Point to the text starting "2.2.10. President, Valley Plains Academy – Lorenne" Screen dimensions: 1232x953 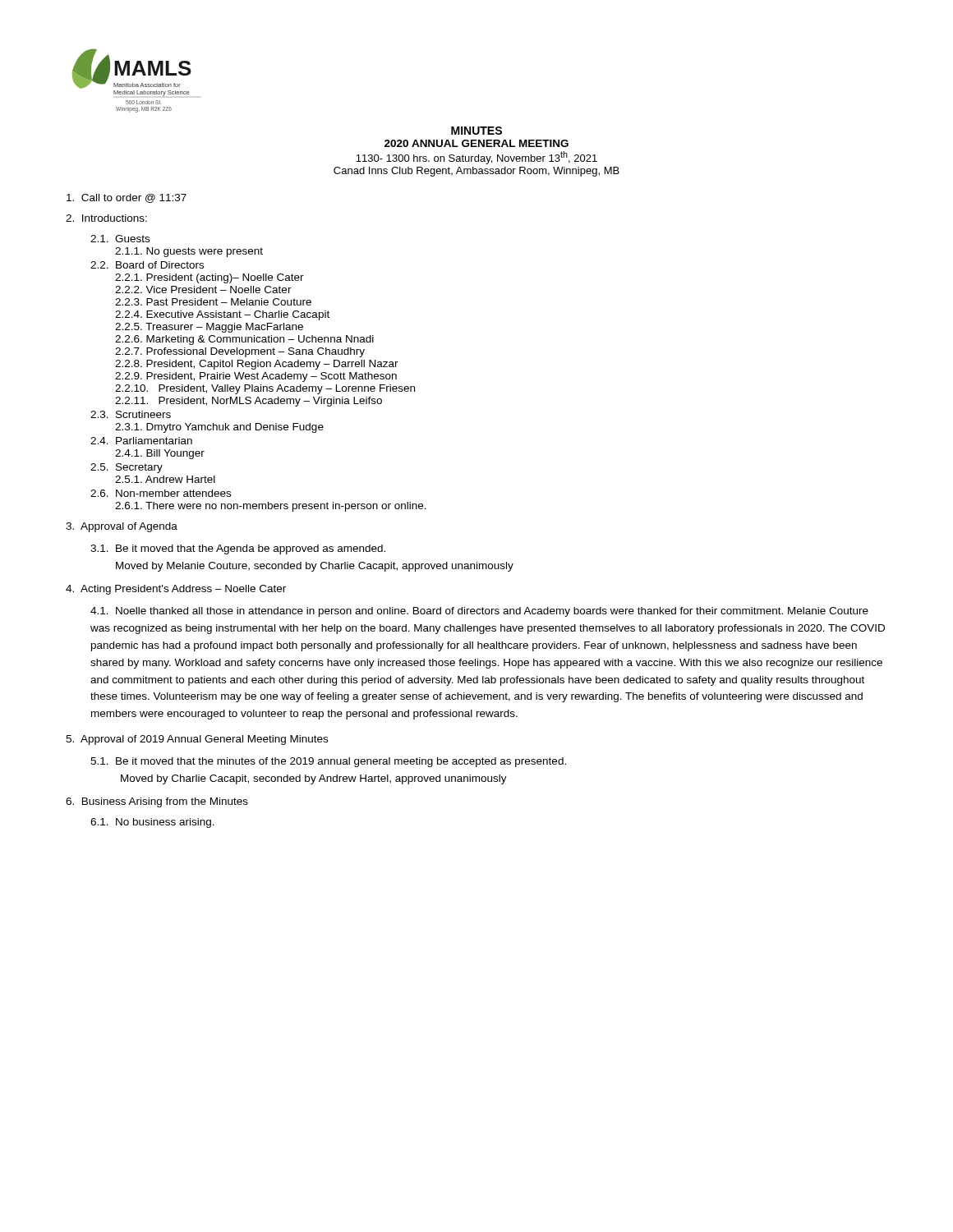pos(265,388)
